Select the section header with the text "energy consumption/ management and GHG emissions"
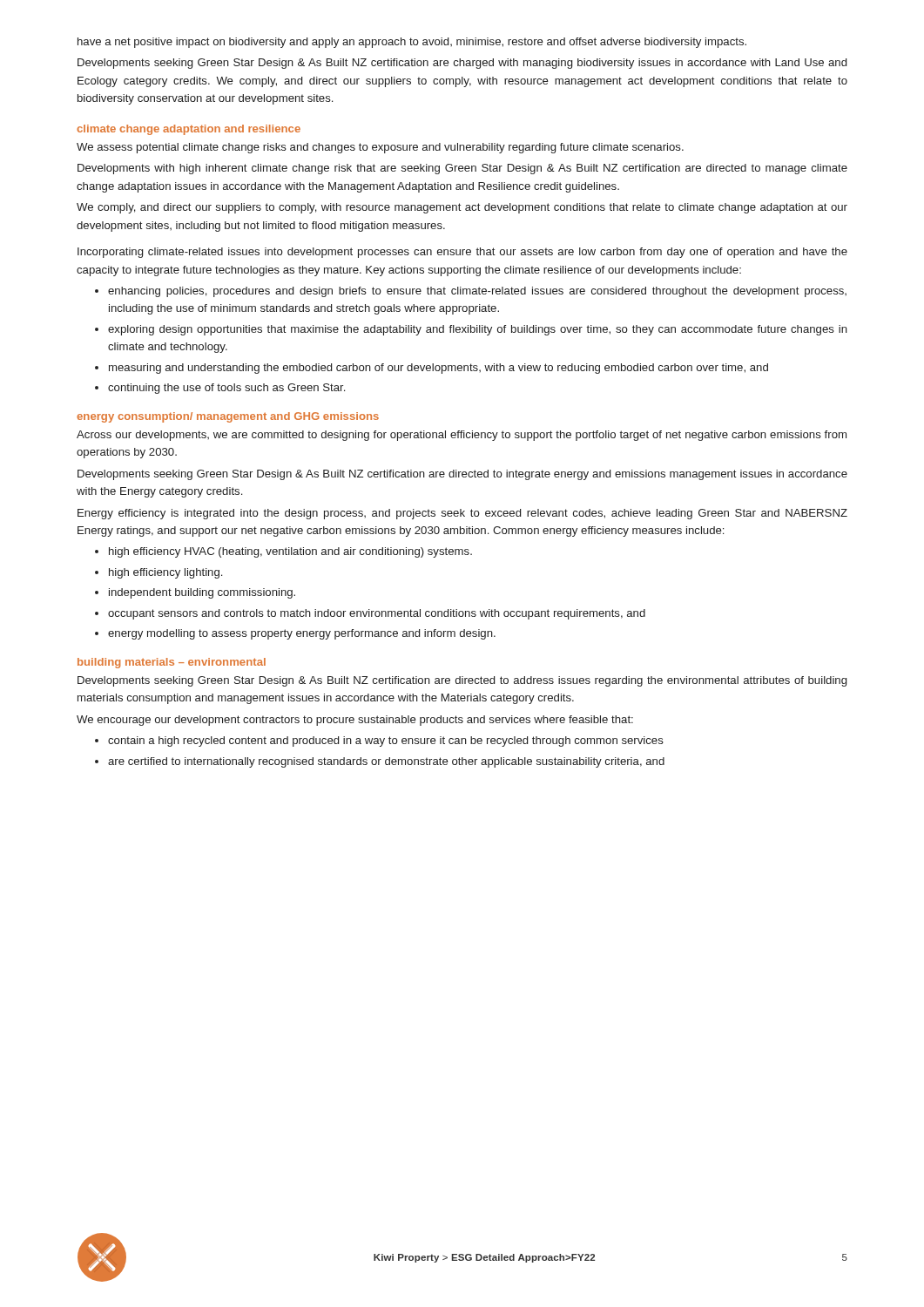 tap(228, 416)
